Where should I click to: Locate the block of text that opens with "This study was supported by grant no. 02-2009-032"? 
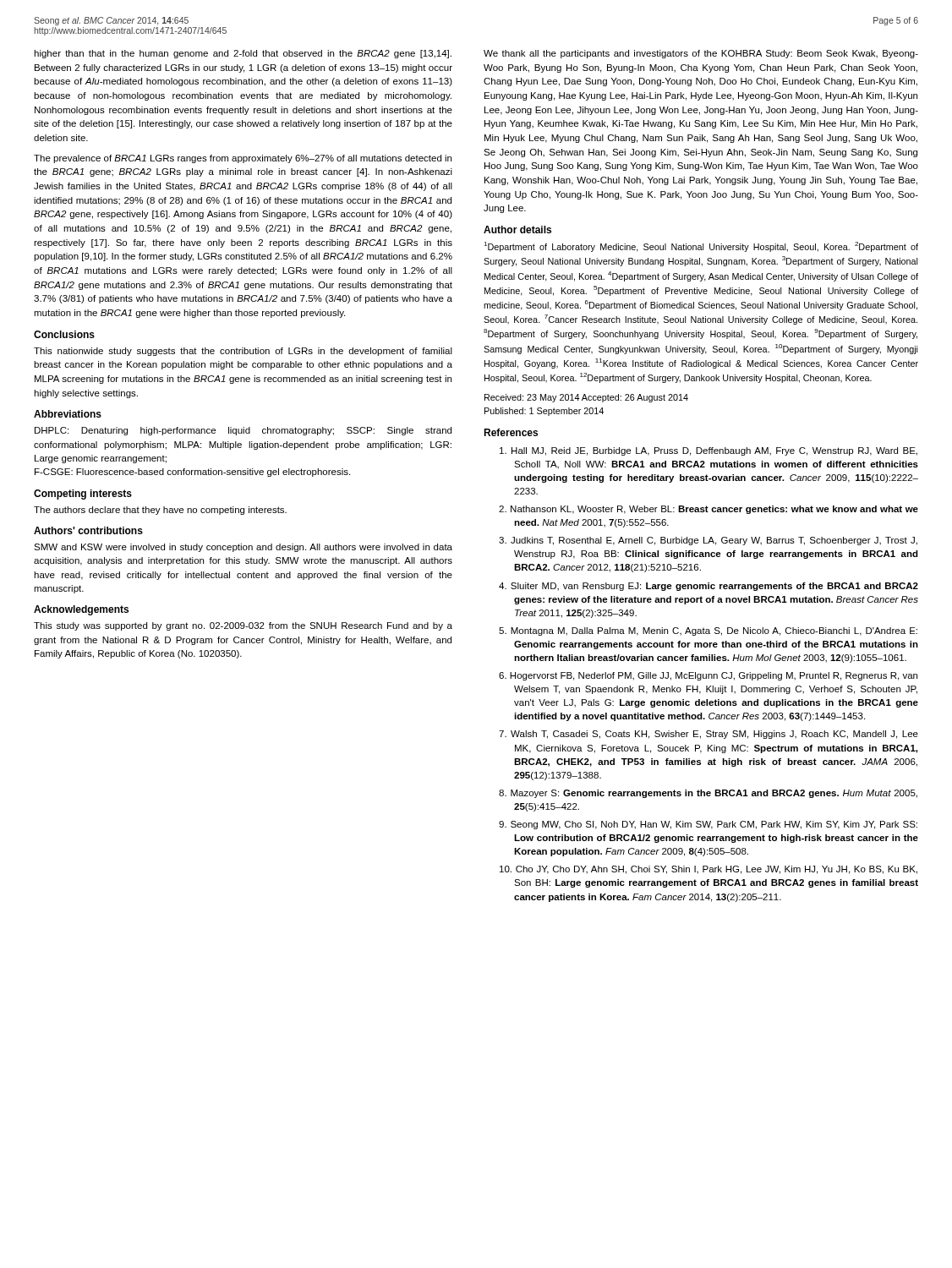243,640
